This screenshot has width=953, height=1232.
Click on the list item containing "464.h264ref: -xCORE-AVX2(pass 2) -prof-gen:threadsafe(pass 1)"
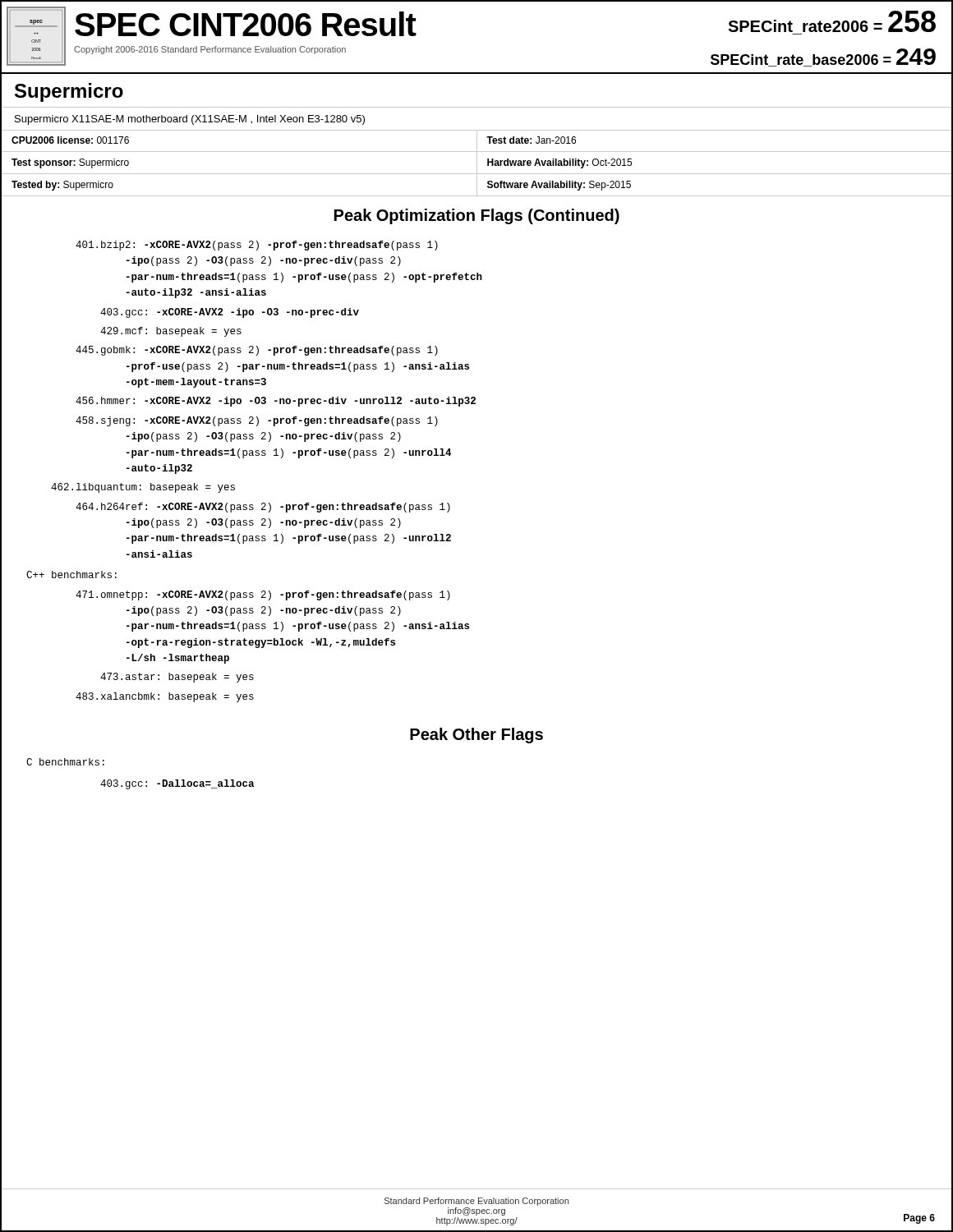click(x=263, y=508)
